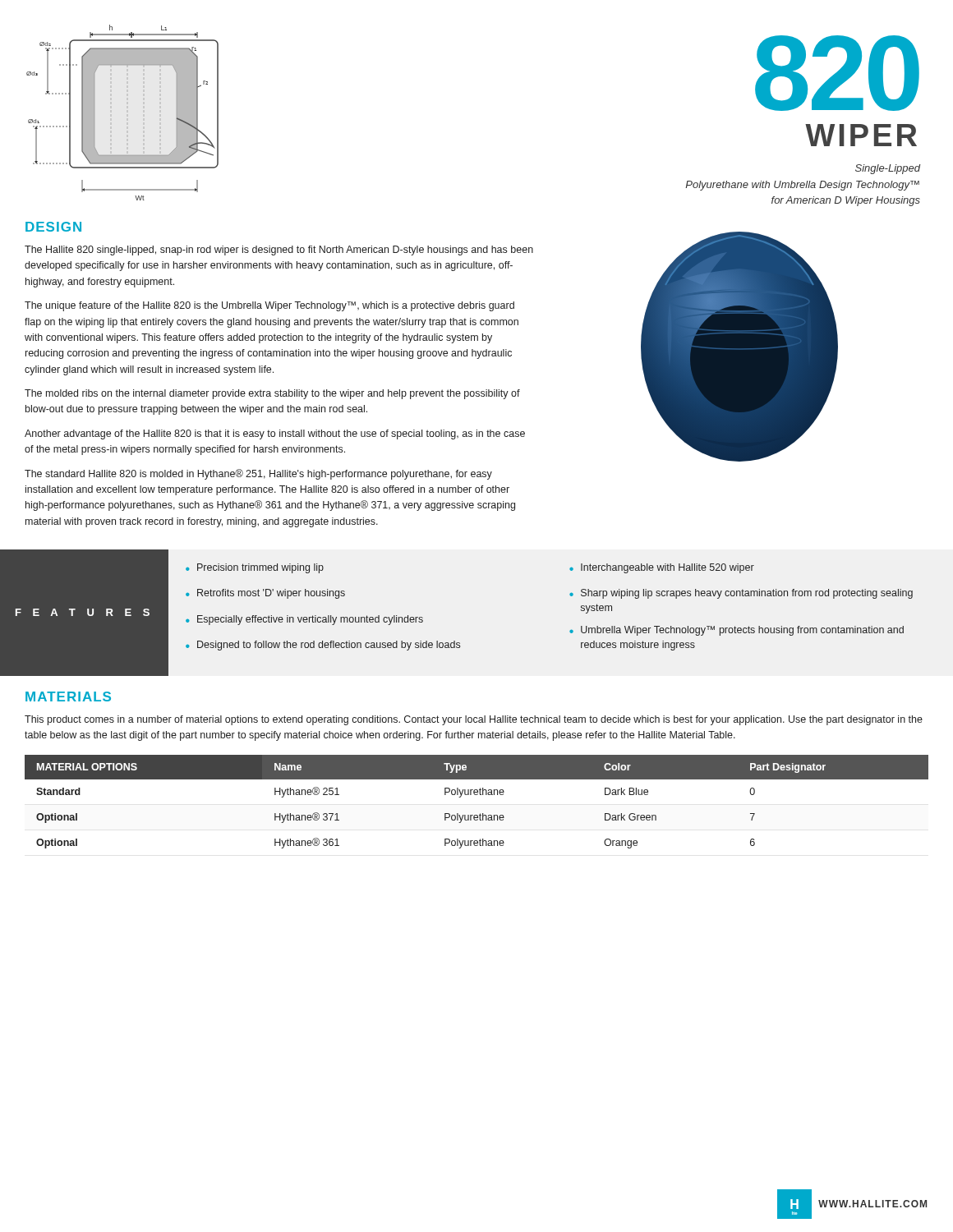
Task: Click on the section header that reads "F E A T"
Action: tap(84, 613)
